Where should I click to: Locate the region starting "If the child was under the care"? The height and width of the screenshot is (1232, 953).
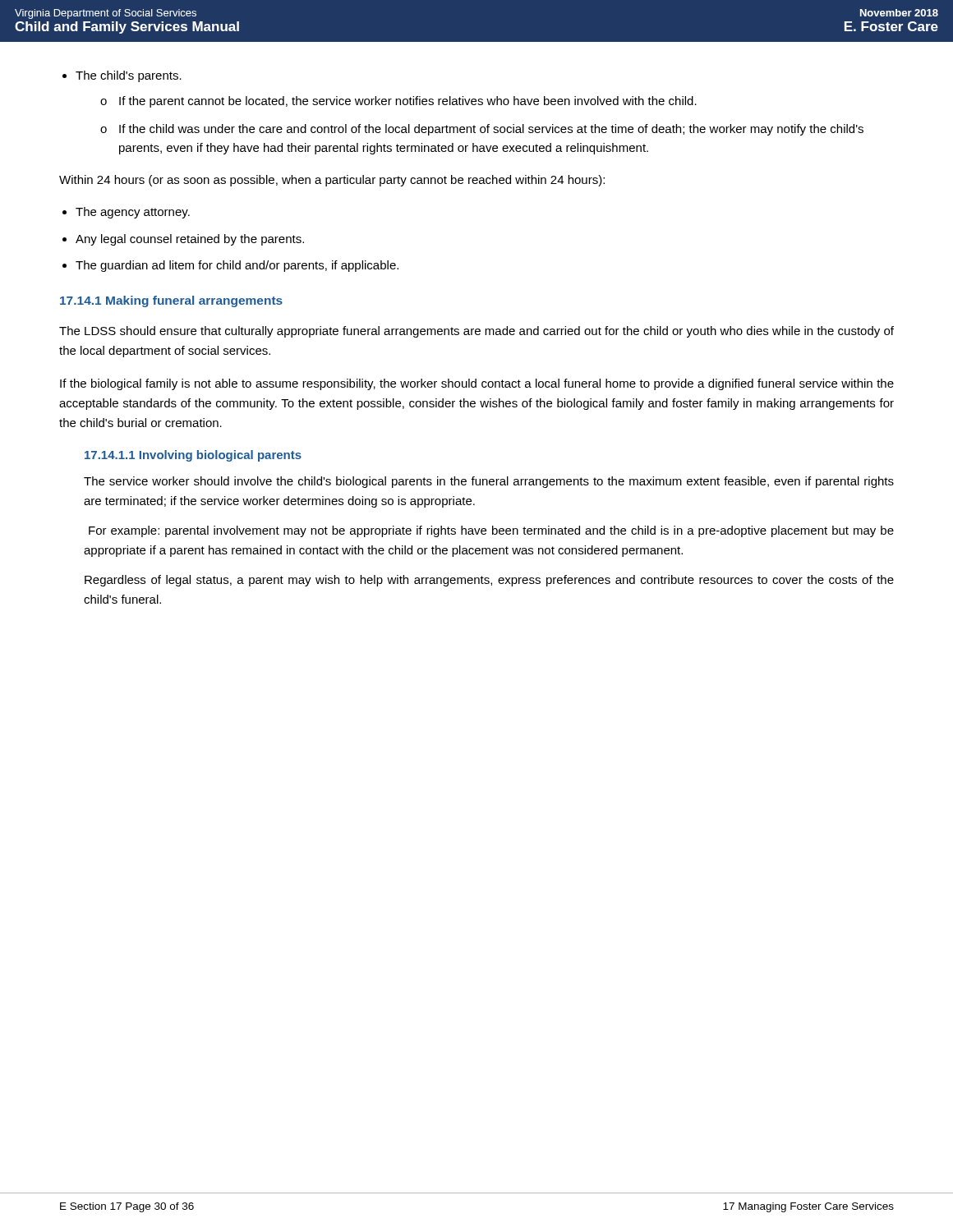point(497,138)
